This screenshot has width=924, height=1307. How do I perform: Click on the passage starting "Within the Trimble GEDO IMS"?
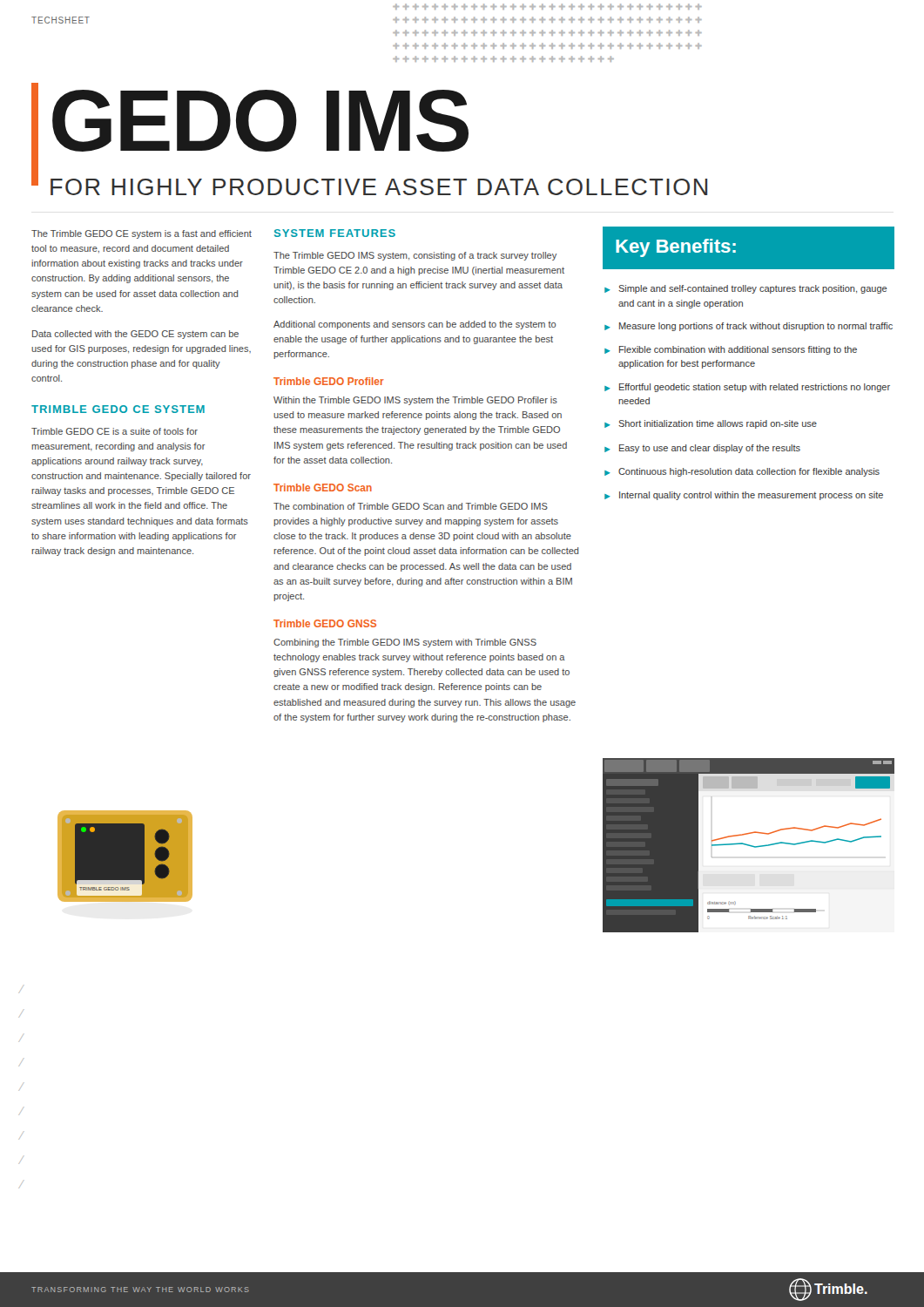coord(420,430)
